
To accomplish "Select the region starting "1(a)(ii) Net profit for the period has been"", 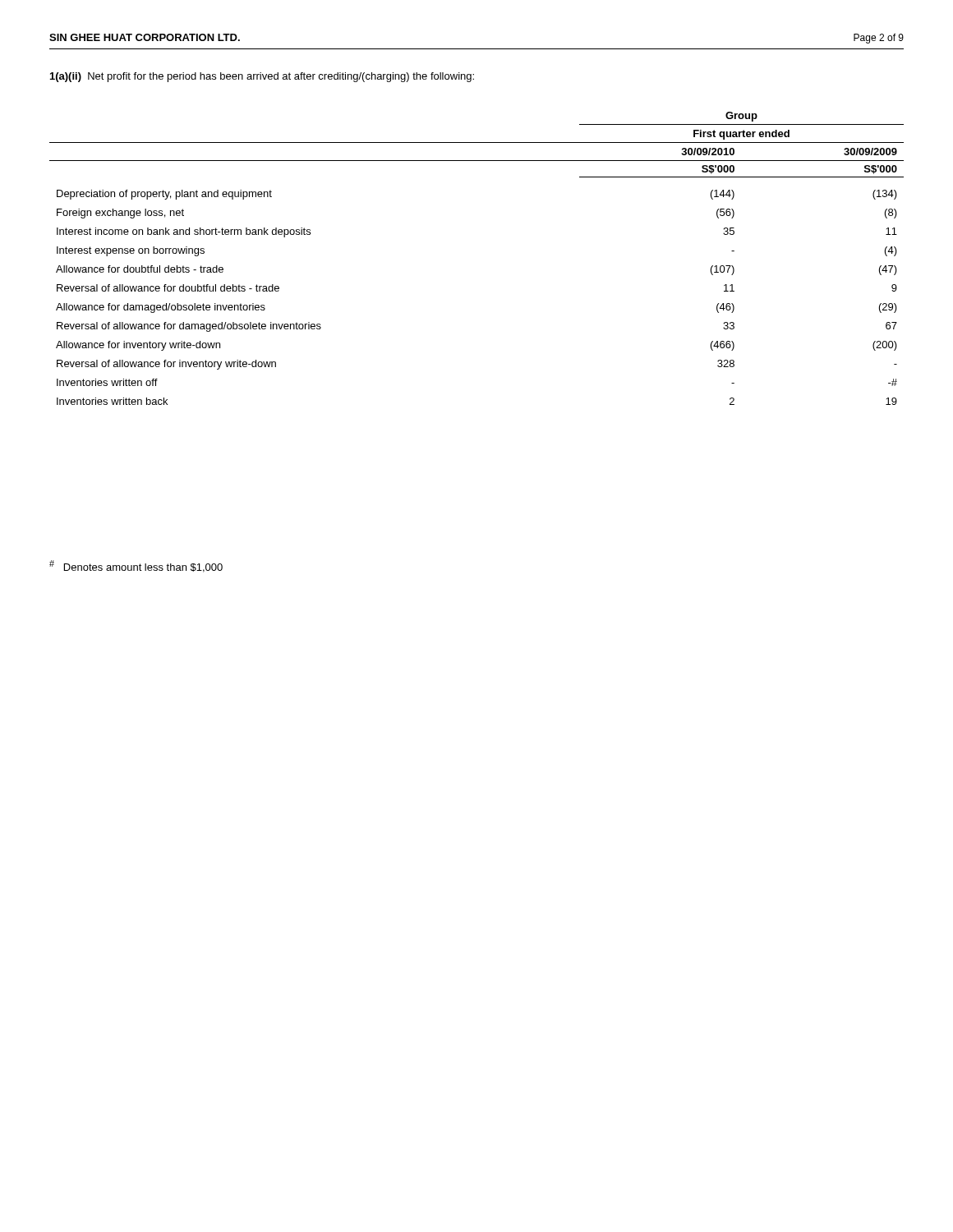I will pos(262,76).
